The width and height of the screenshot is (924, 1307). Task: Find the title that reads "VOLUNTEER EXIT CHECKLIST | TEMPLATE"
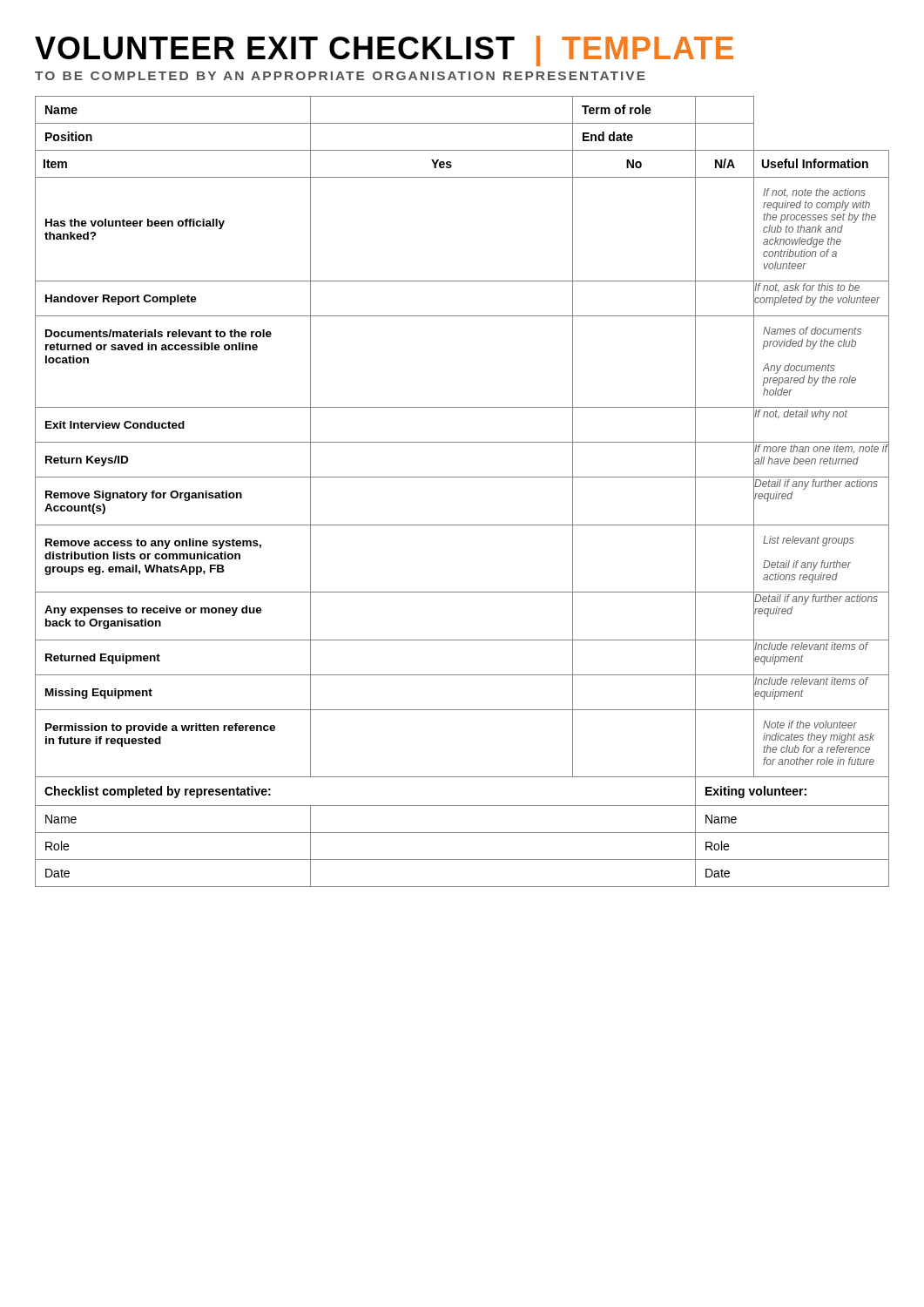tap(385, 49)
